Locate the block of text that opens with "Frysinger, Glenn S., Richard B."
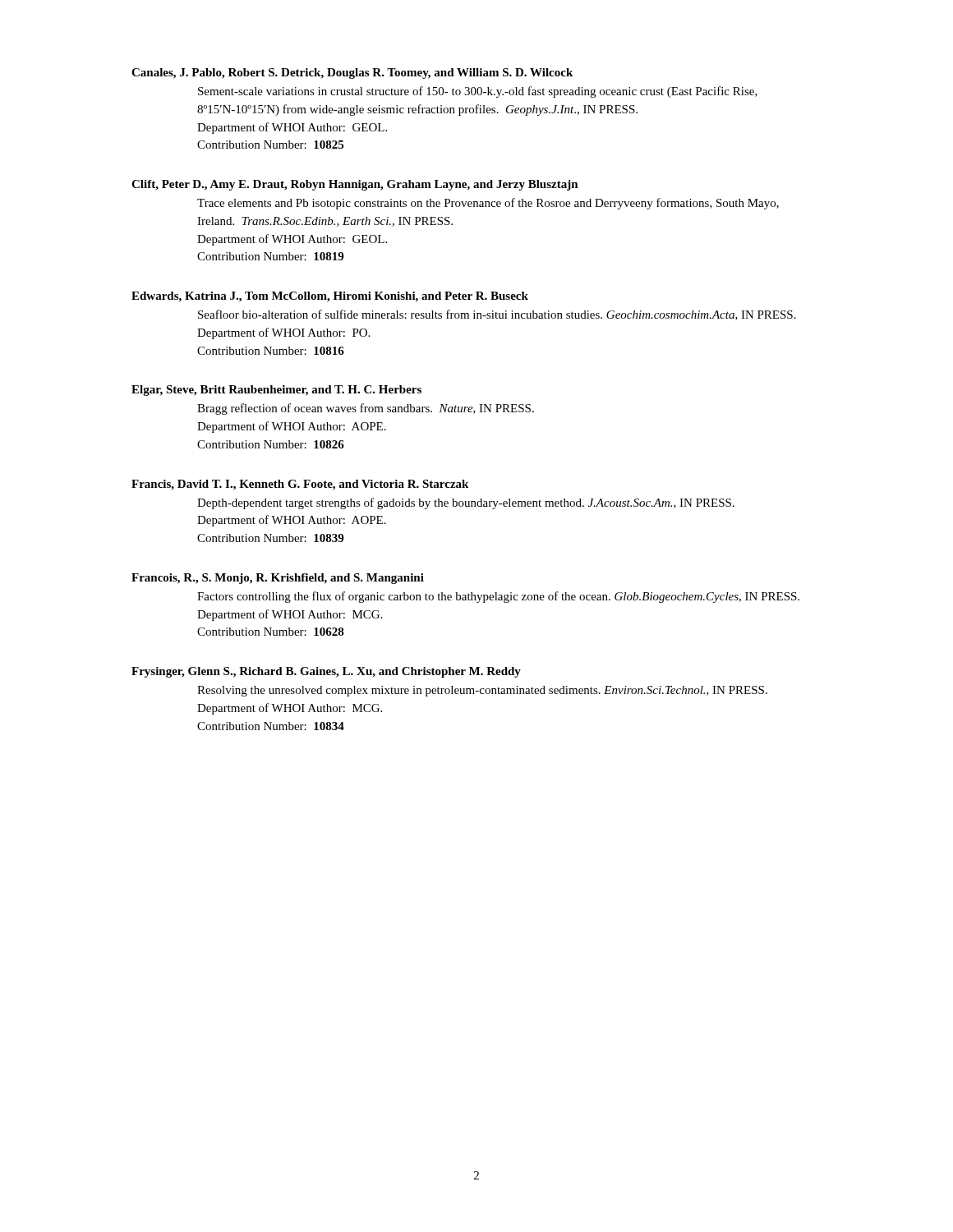 (x=476, y=700)
